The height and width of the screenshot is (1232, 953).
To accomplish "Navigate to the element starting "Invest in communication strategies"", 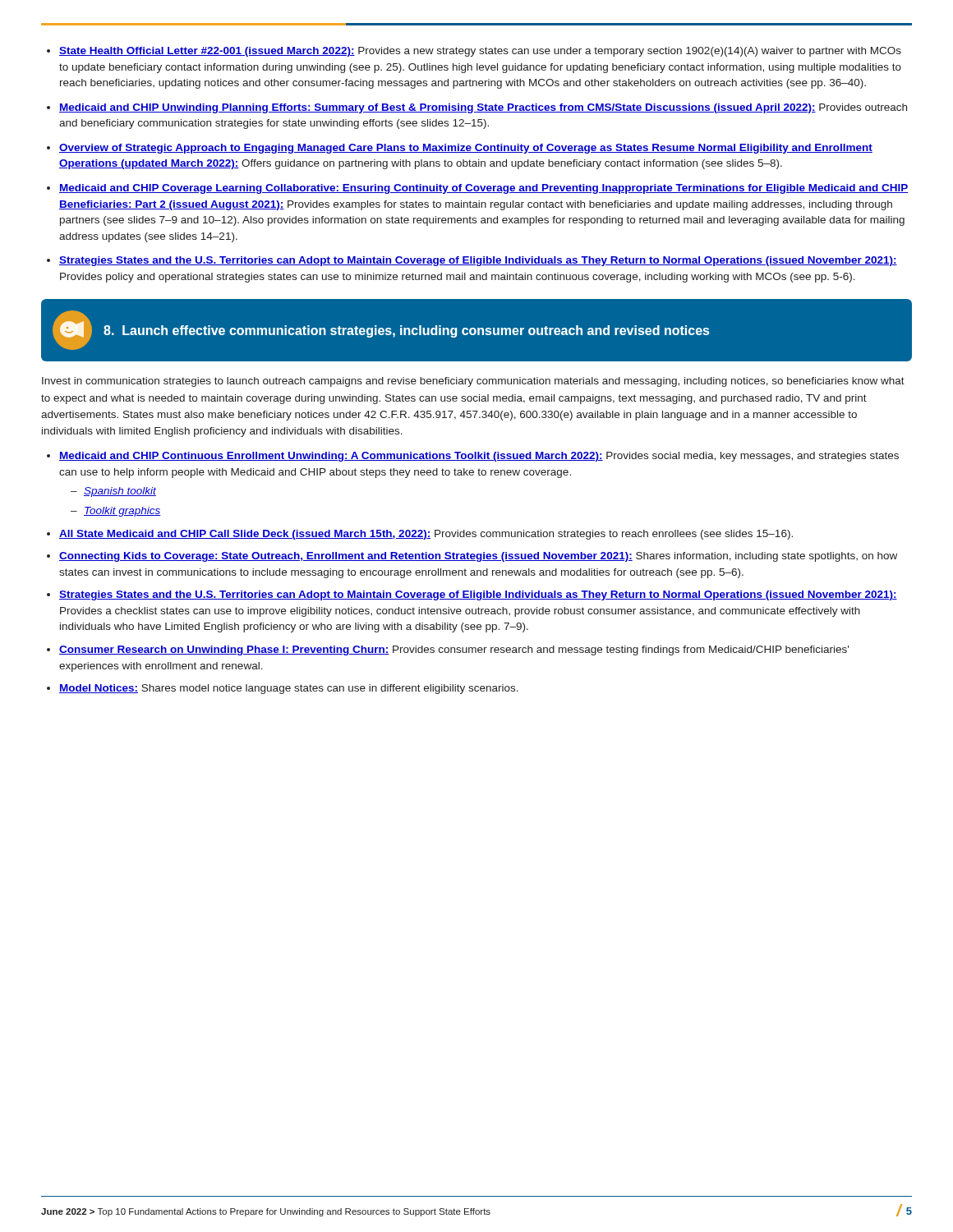I will pos(473,406).
